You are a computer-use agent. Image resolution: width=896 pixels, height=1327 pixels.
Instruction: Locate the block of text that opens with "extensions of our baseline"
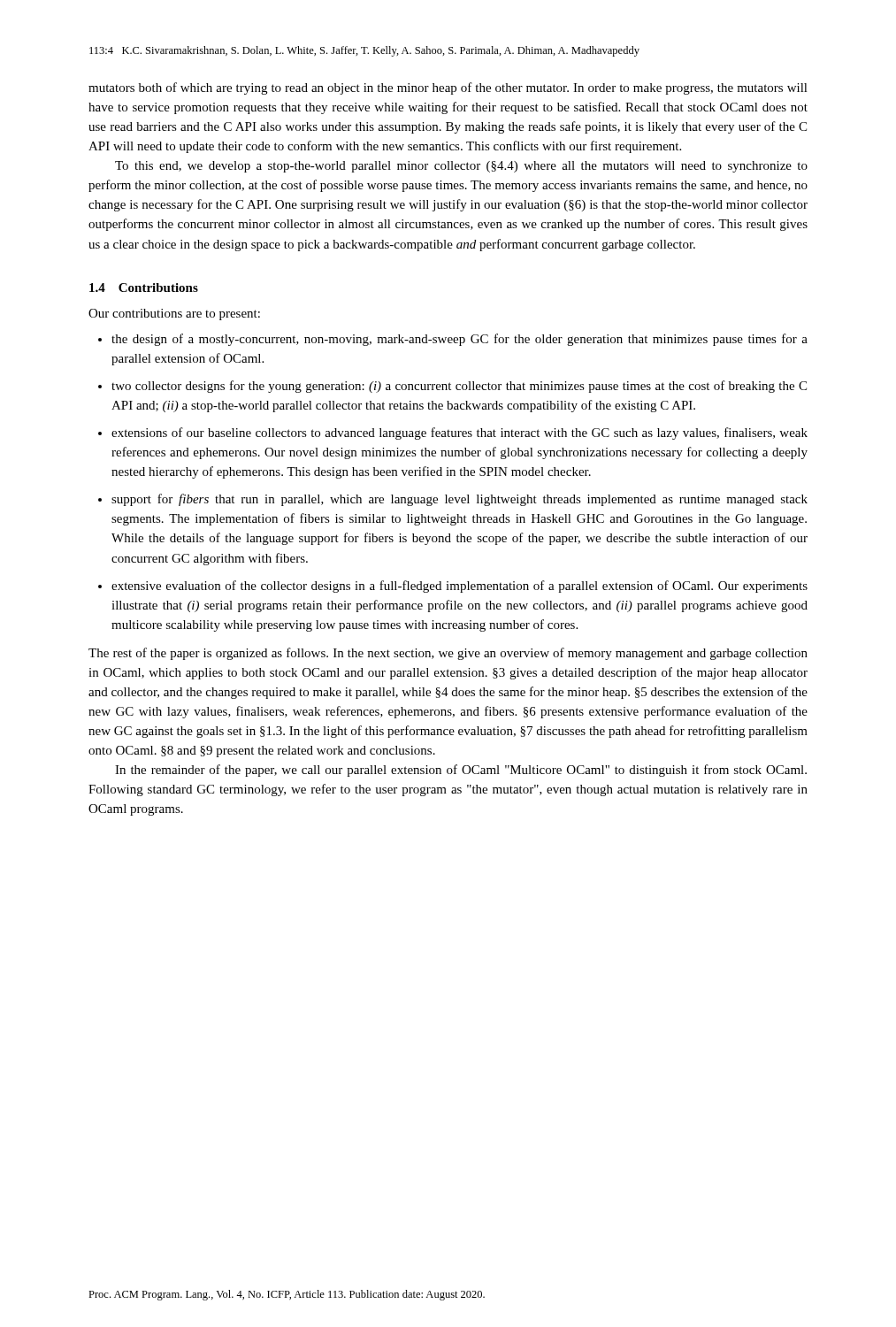pyautogui.click(x=460, y=452)
